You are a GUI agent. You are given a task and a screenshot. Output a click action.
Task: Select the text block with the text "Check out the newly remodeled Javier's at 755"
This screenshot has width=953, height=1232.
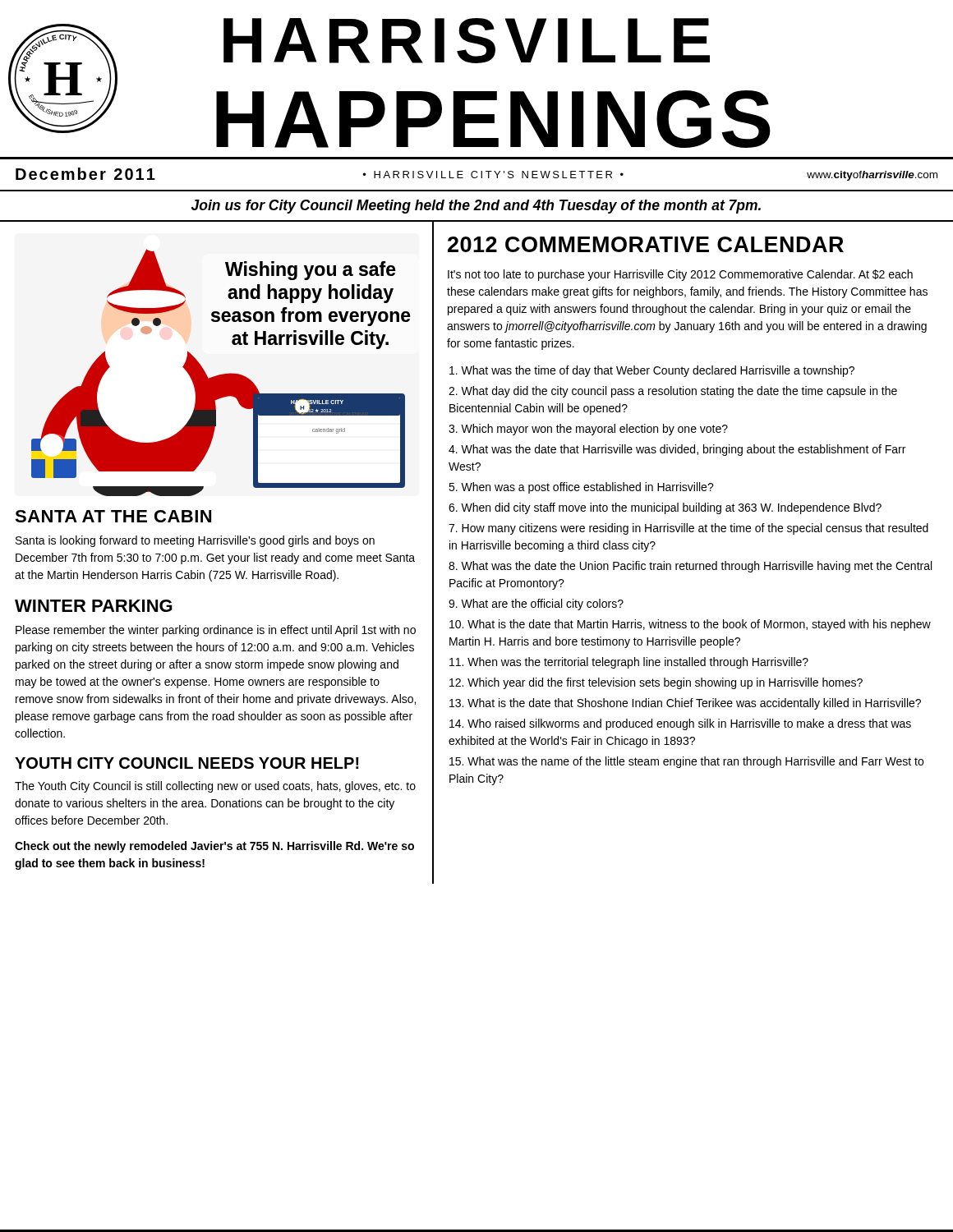(215, 855)
